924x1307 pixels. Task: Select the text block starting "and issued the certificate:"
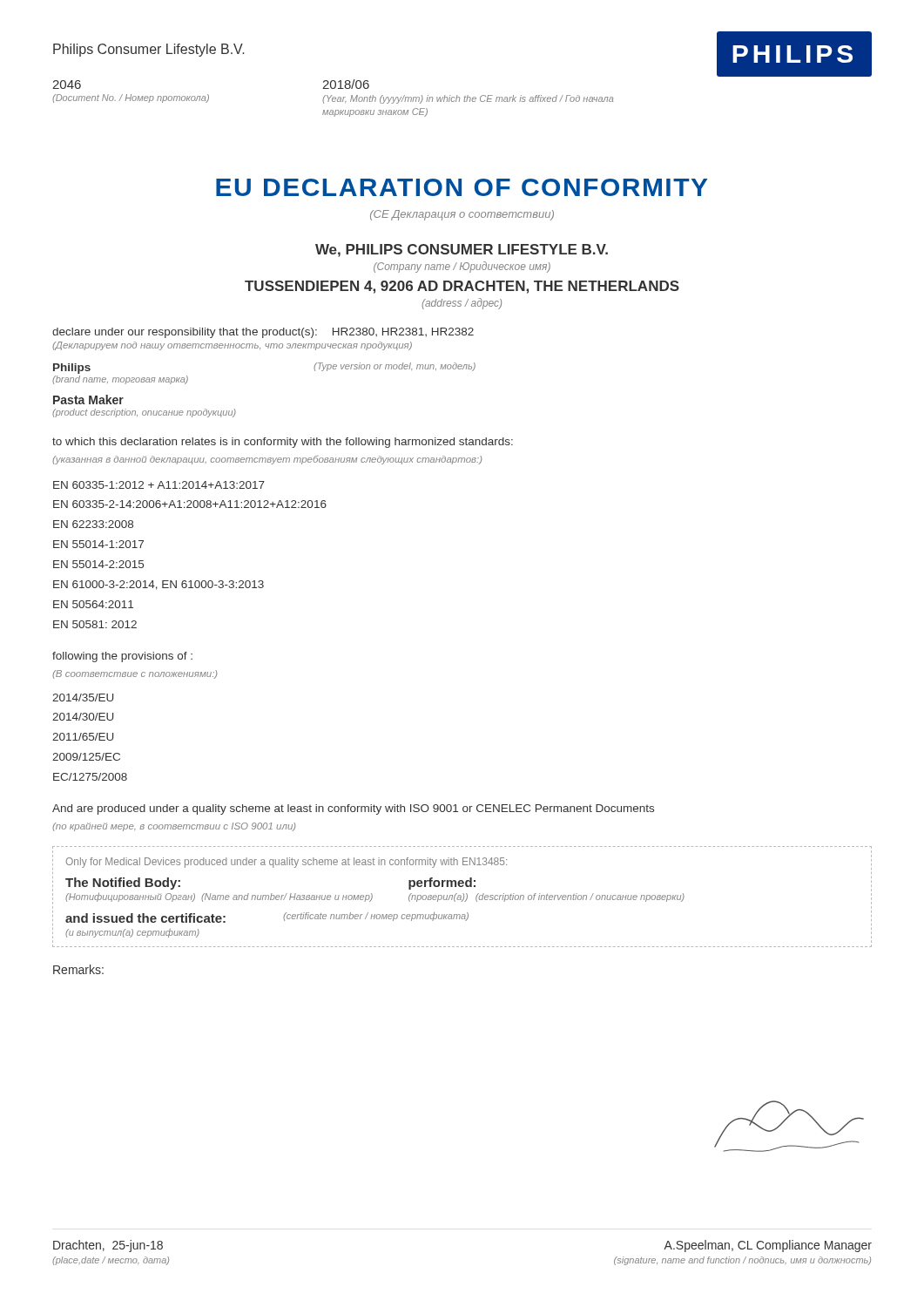146,918
